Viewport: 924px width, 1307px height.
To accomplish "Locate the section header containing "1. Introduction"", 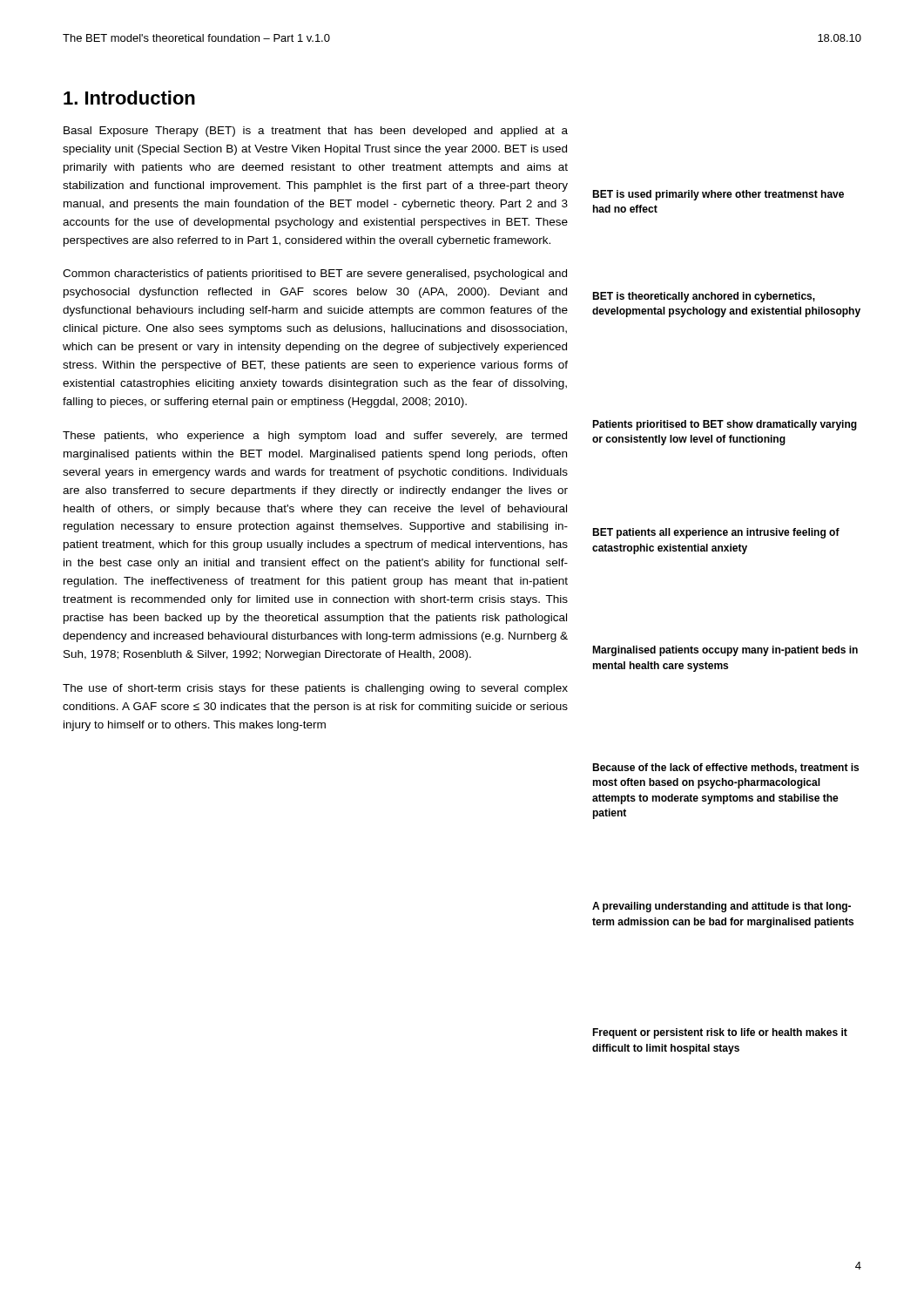I will [x=129, y=98].
